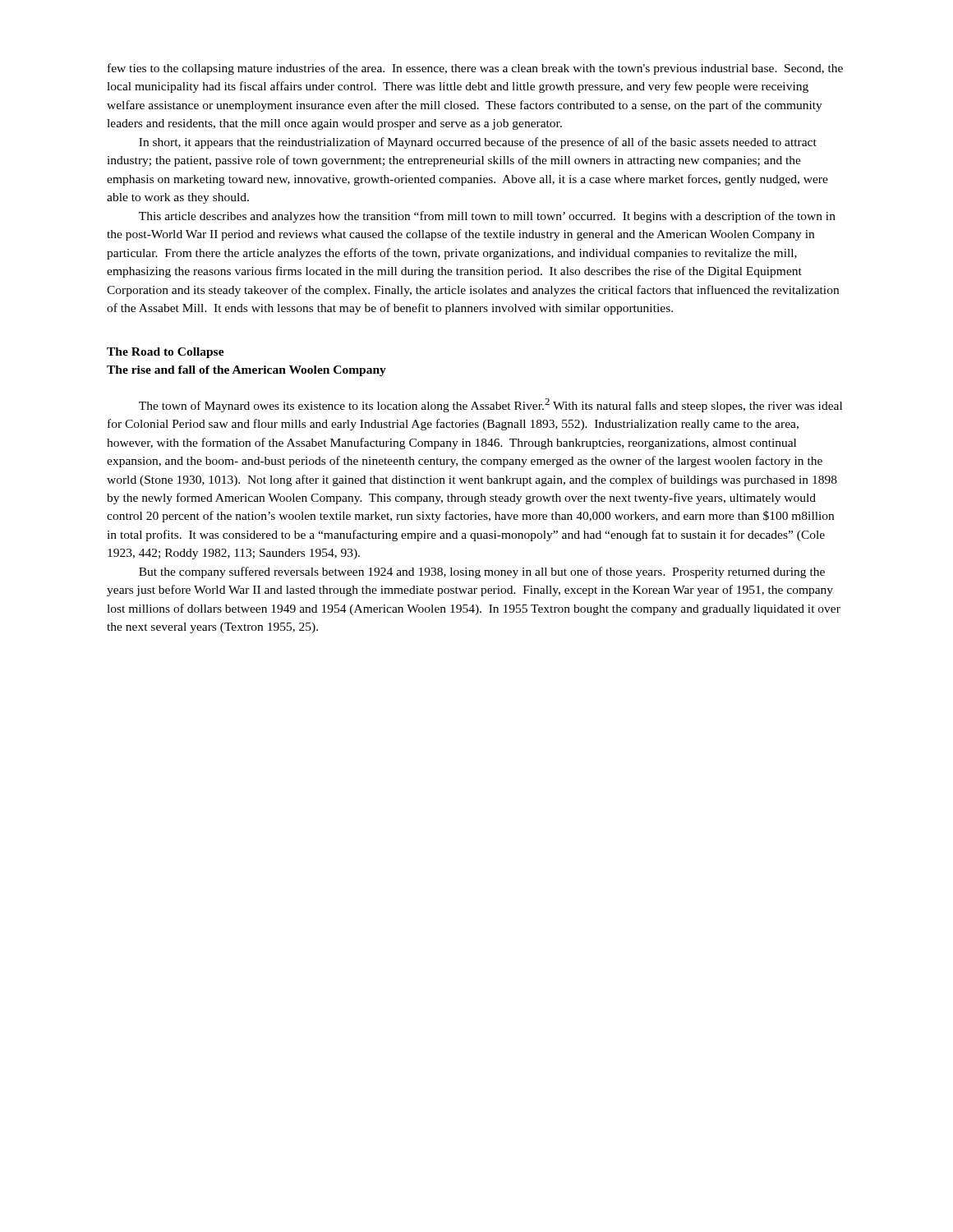Click on the element starting "The town of Maynard"

pos(476,478)
